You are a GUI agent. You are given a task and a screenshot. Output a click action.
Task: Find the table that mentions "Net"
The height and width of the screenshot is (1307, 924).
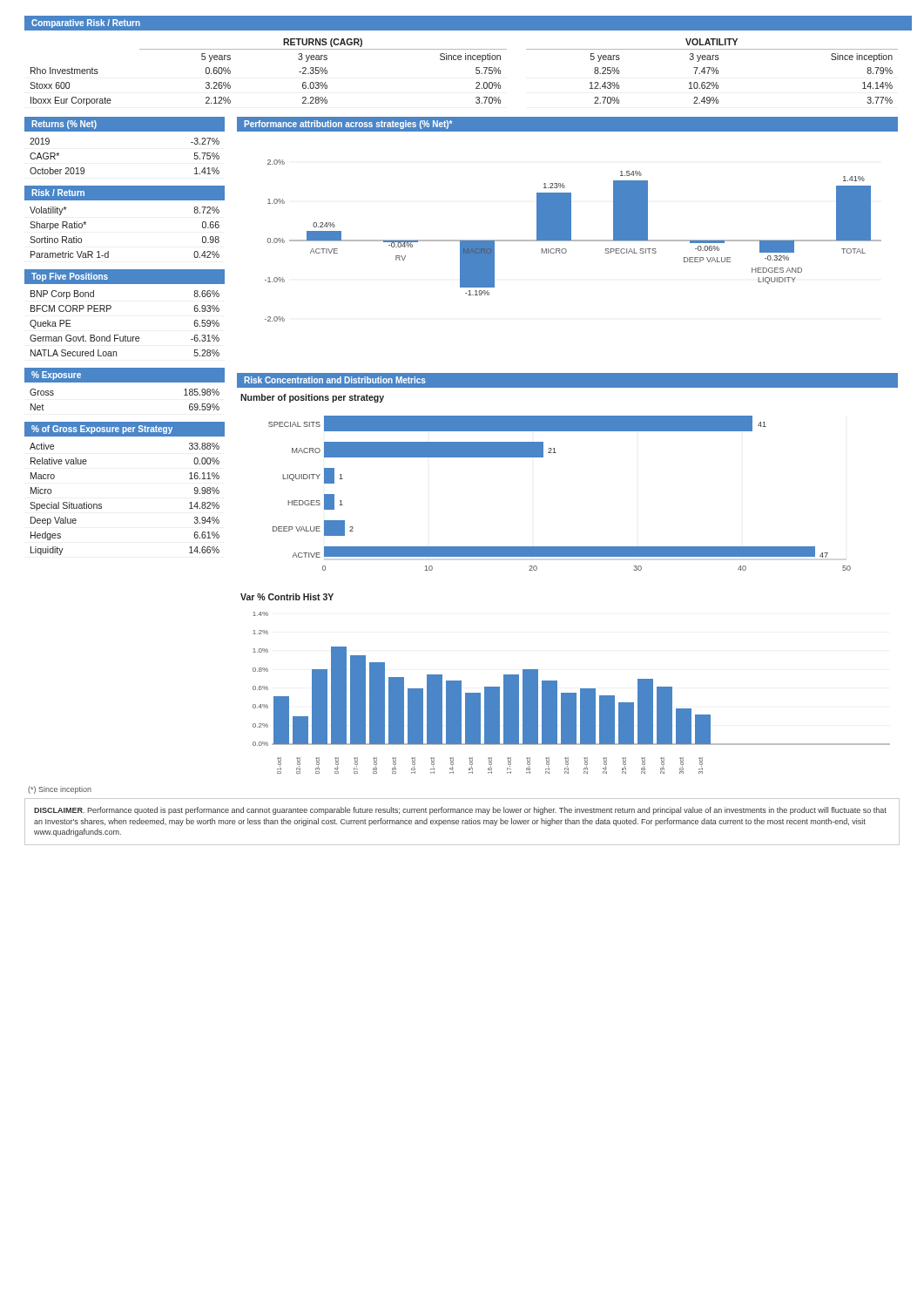[125, 400]
